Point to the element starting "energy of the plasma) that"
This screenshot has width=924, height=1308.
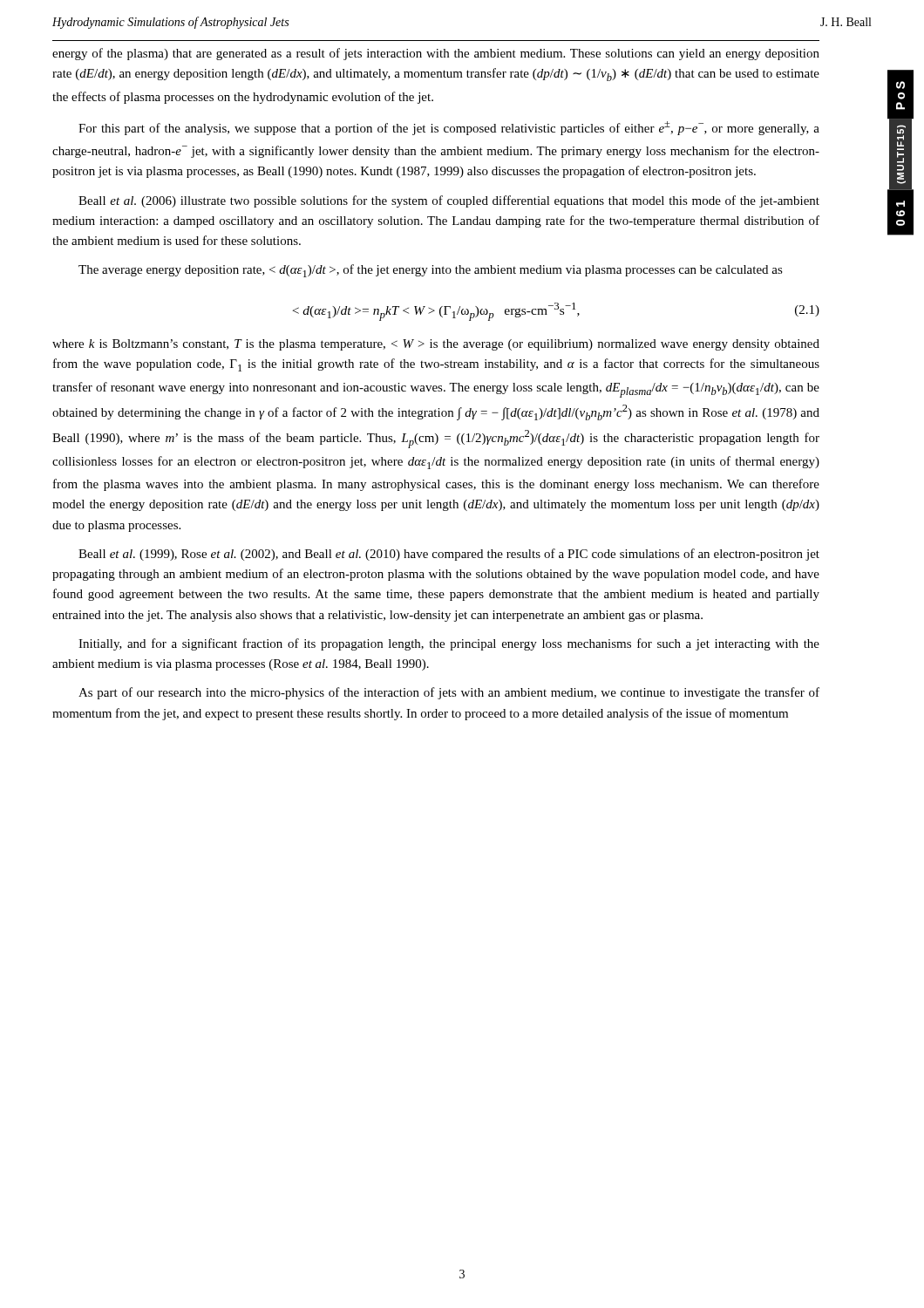pyautogui.click(x=436, y=75)
